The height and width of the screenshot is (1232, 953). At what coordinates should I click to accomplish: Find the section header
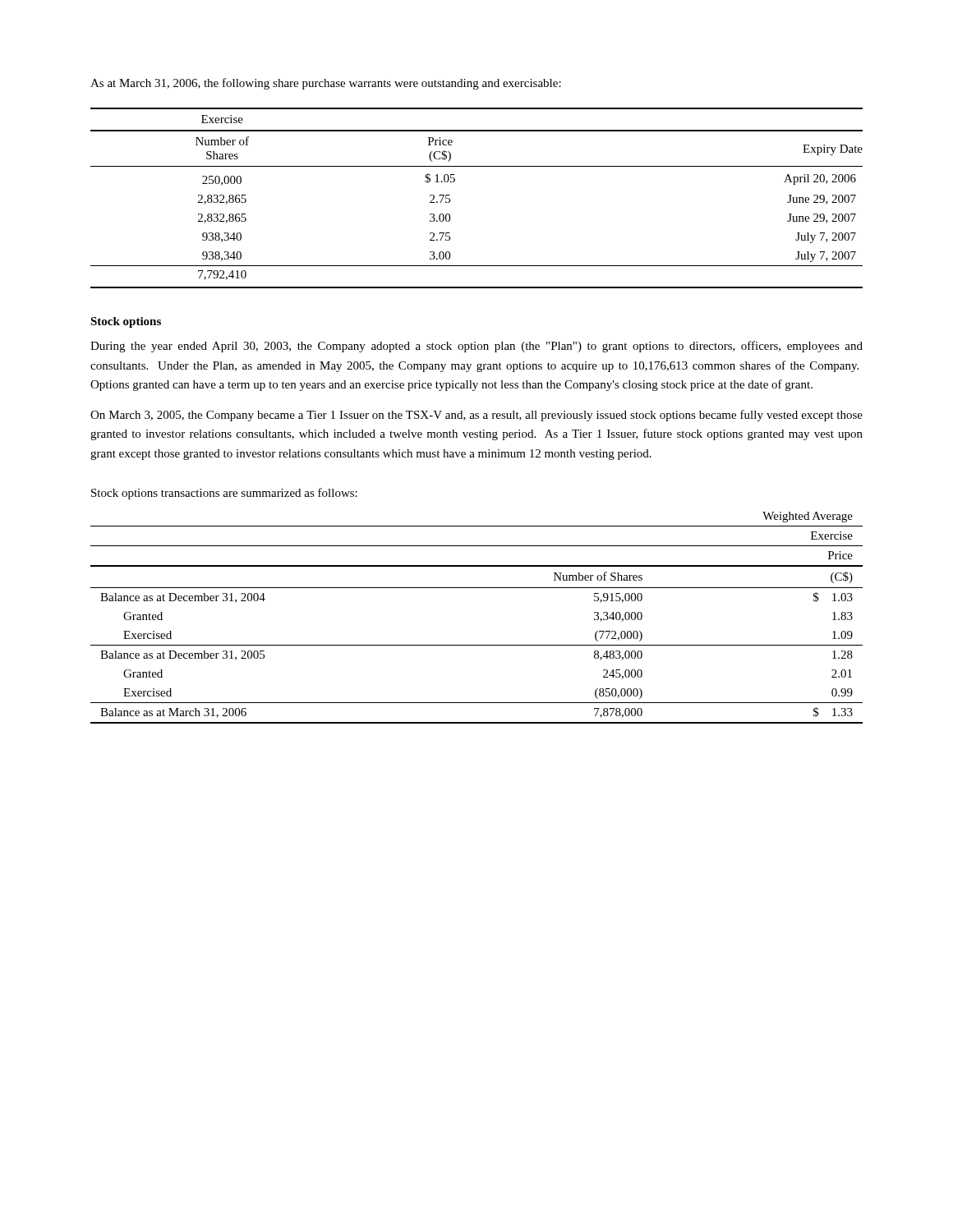126,321
